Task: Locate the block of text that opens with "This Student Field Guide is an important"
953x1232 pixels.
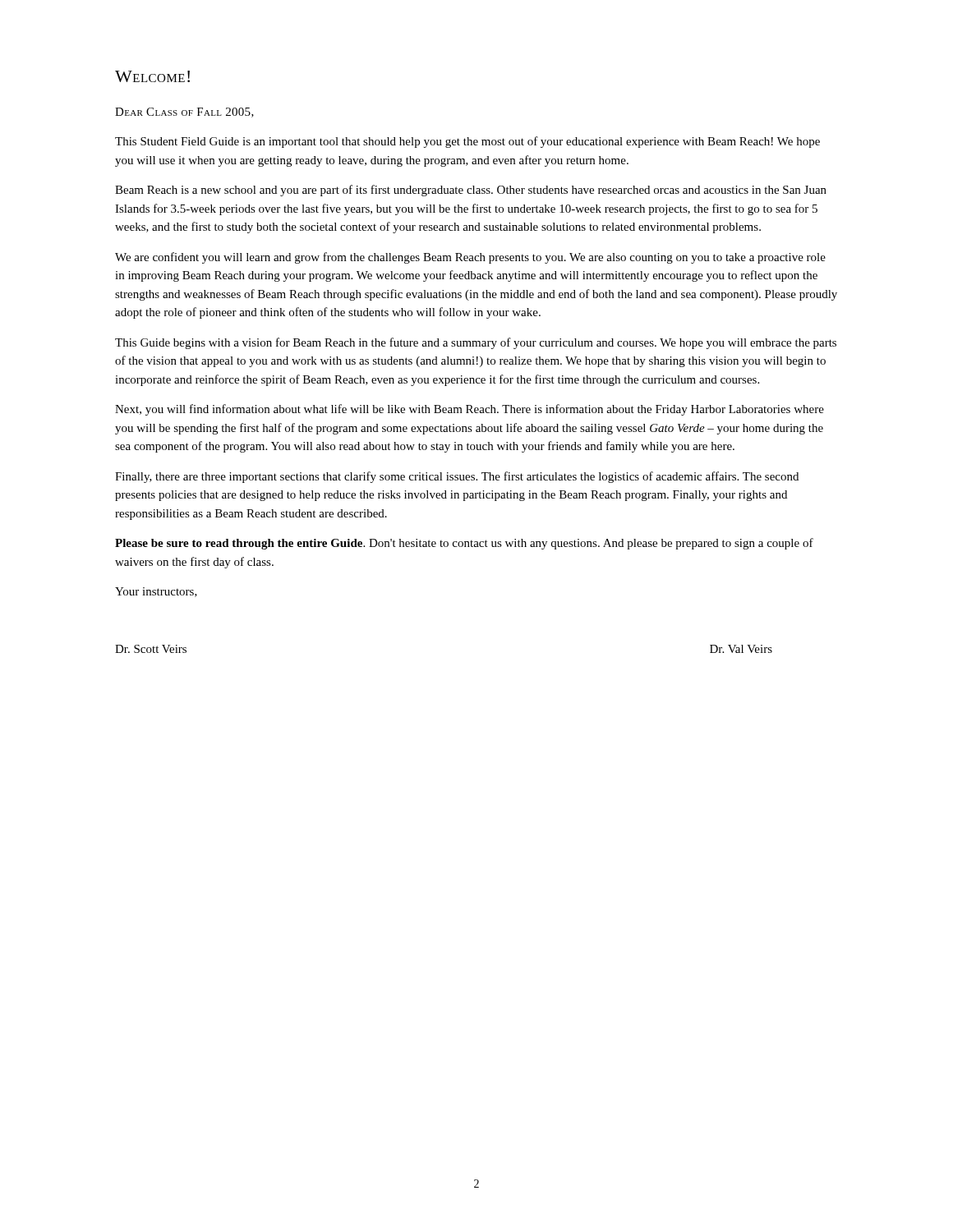Action: pos(468,150)
